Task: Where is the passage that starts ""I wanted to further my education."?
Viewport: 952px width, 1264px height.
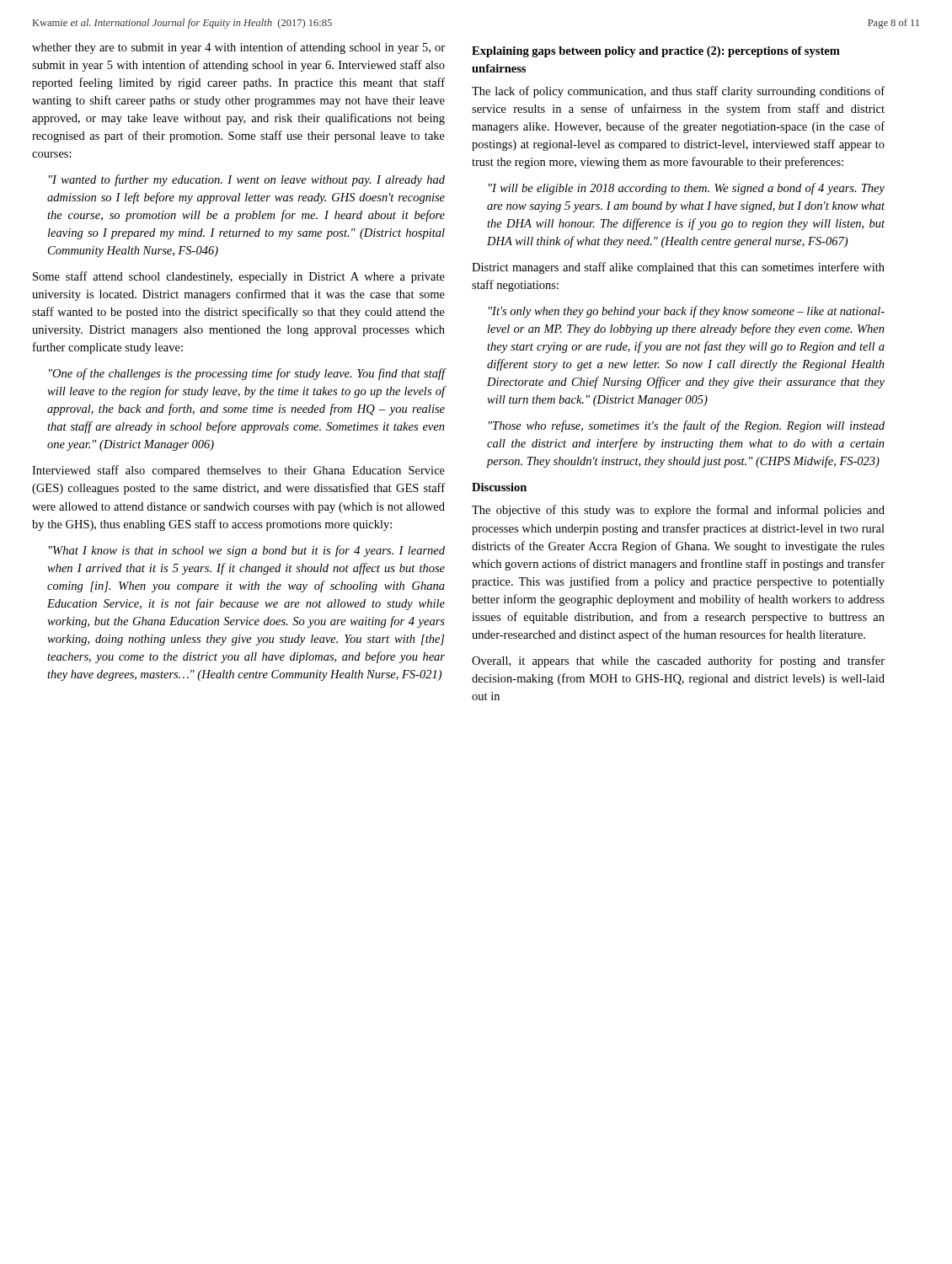Action: (246, 216)
